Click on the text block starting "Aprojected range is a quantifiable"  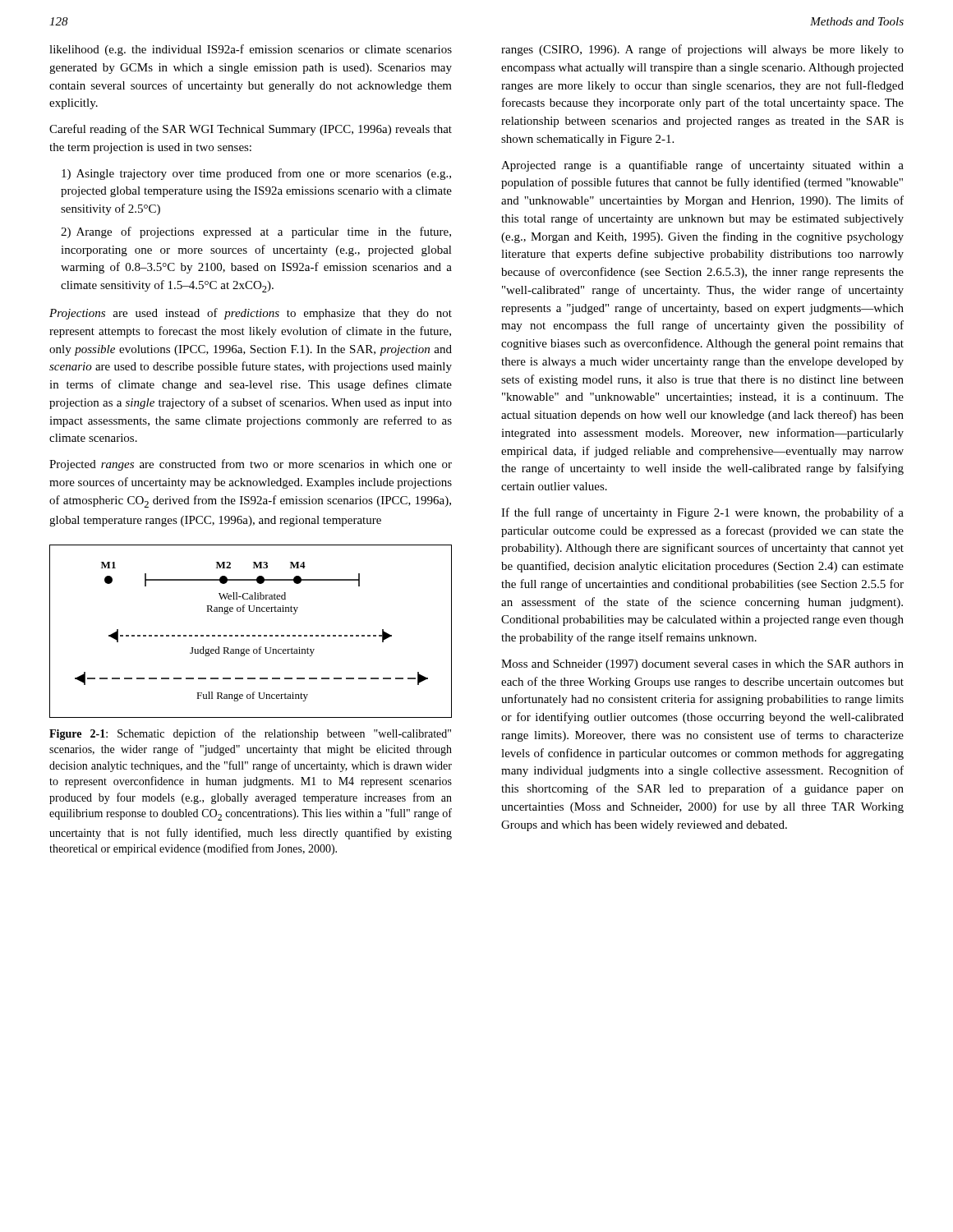tap(702, 326)
